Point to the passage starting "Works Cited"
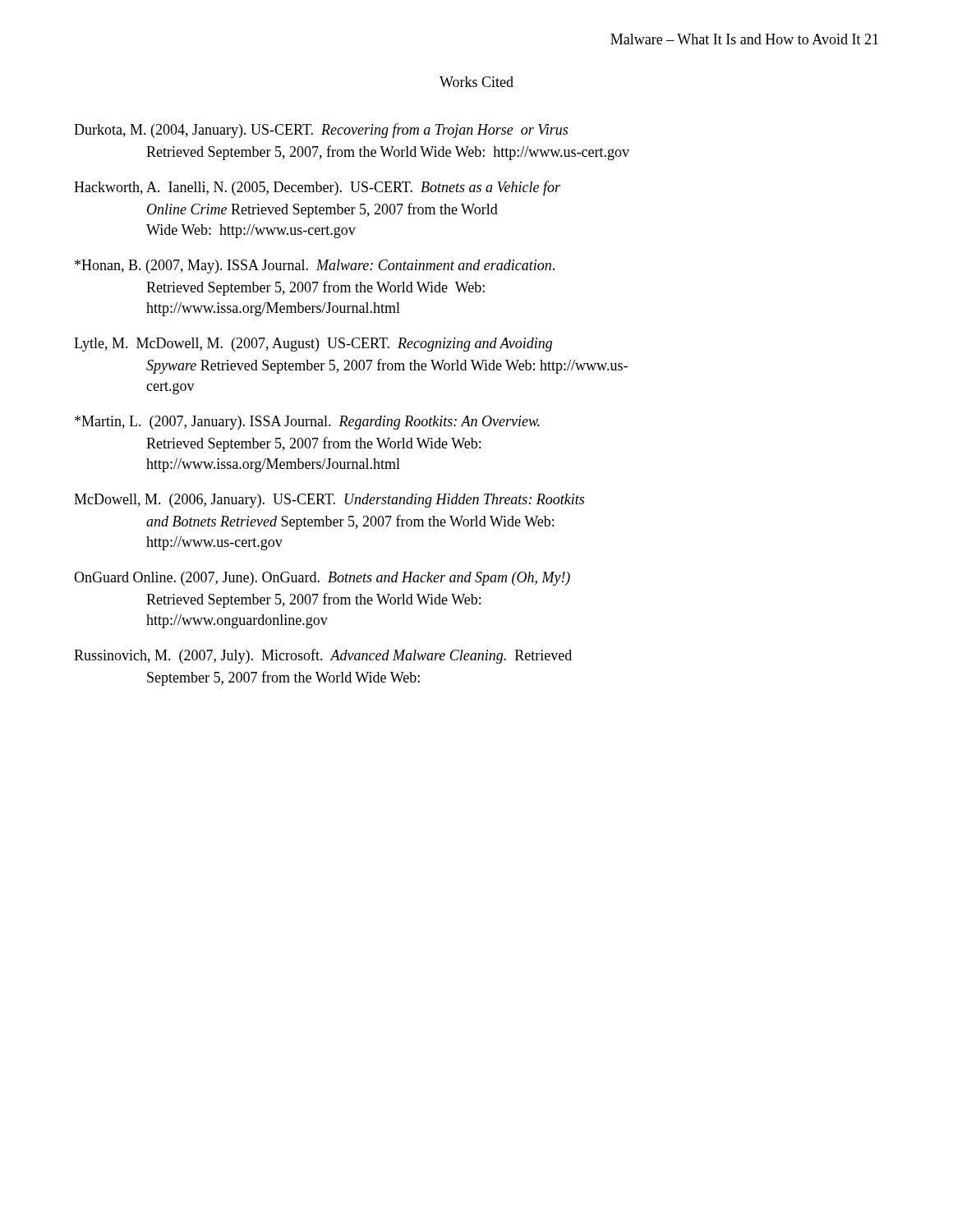 [476, 82]
